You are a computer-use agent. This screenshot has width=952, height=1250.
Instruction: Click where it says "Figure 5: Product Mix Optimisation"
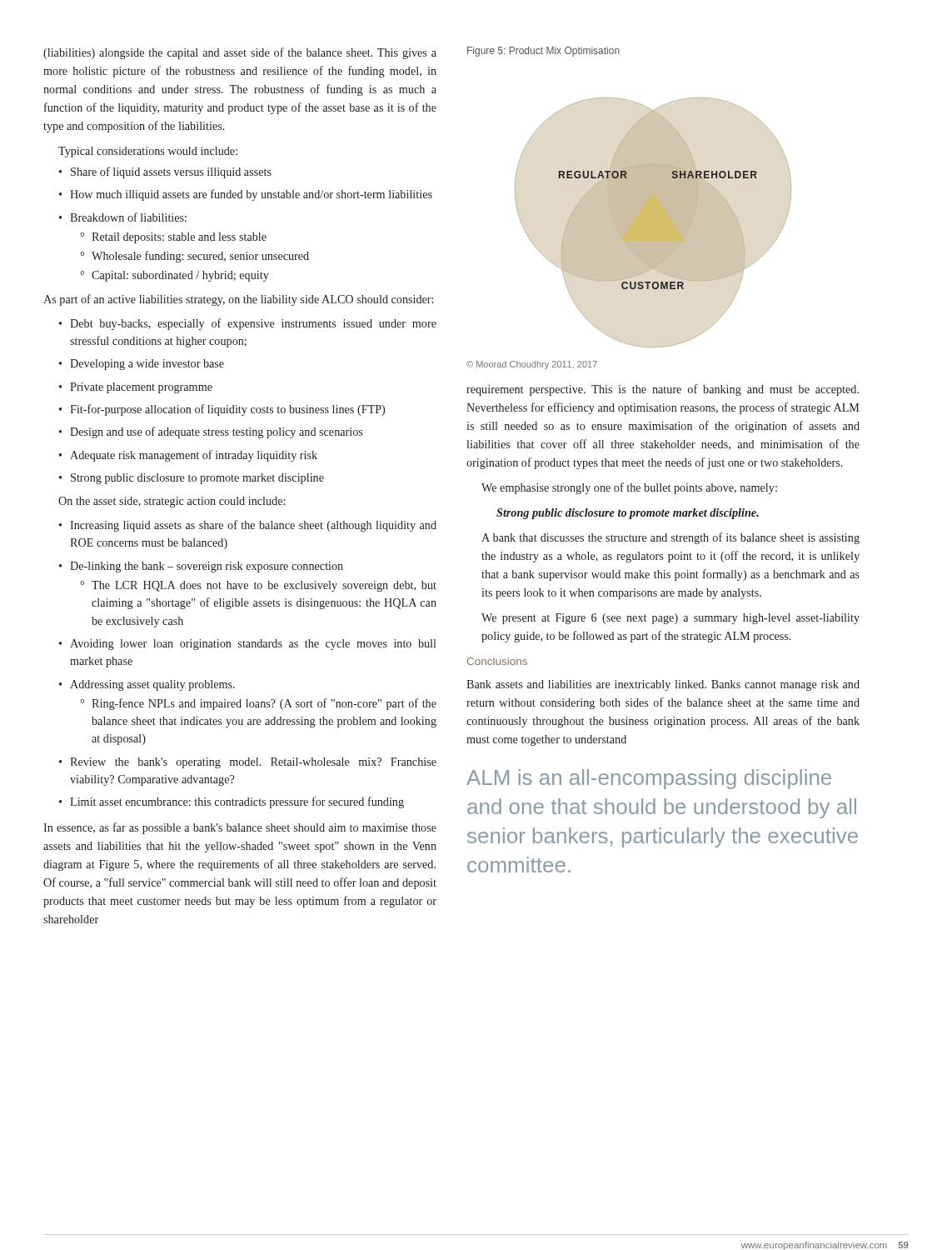tap(543, 52)
